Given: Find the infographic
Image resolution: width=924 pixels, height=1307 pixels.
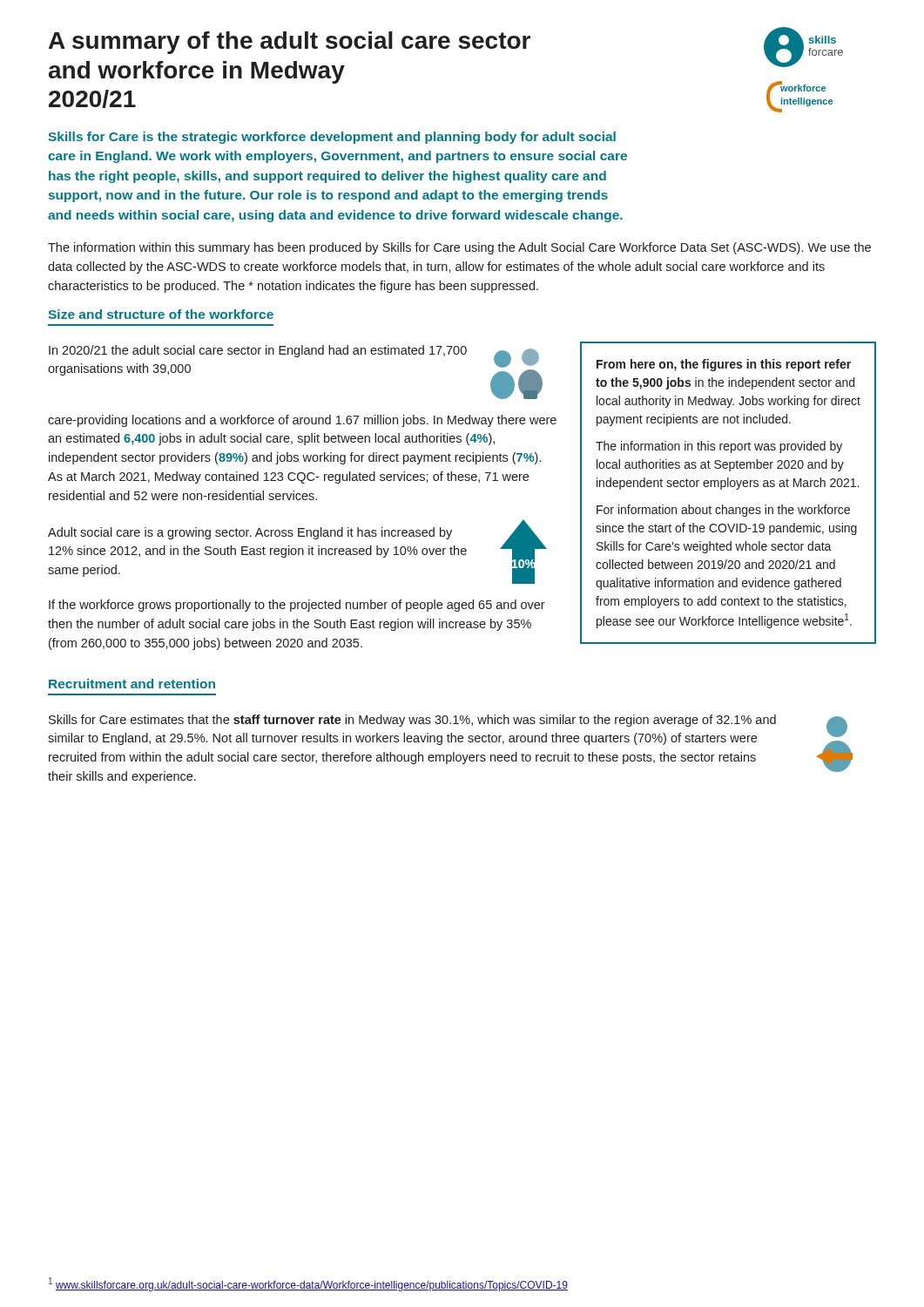Looking at the screenshot, I should tap(523, 552).
